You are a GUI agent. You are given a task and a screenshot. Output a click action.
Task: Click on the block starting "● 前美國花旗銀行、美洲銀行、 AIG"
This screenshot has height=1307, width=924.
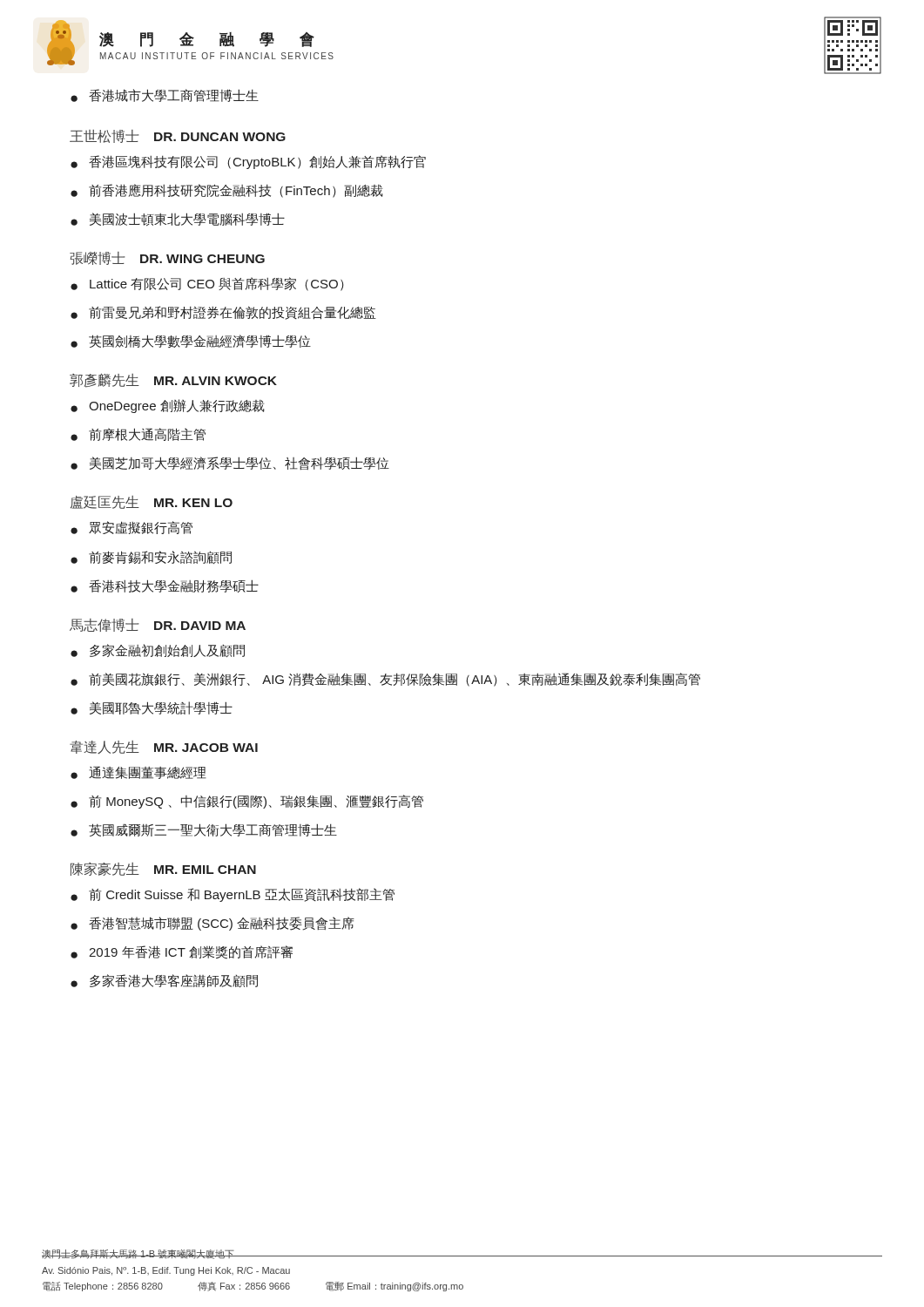click(x=462, y=682)
